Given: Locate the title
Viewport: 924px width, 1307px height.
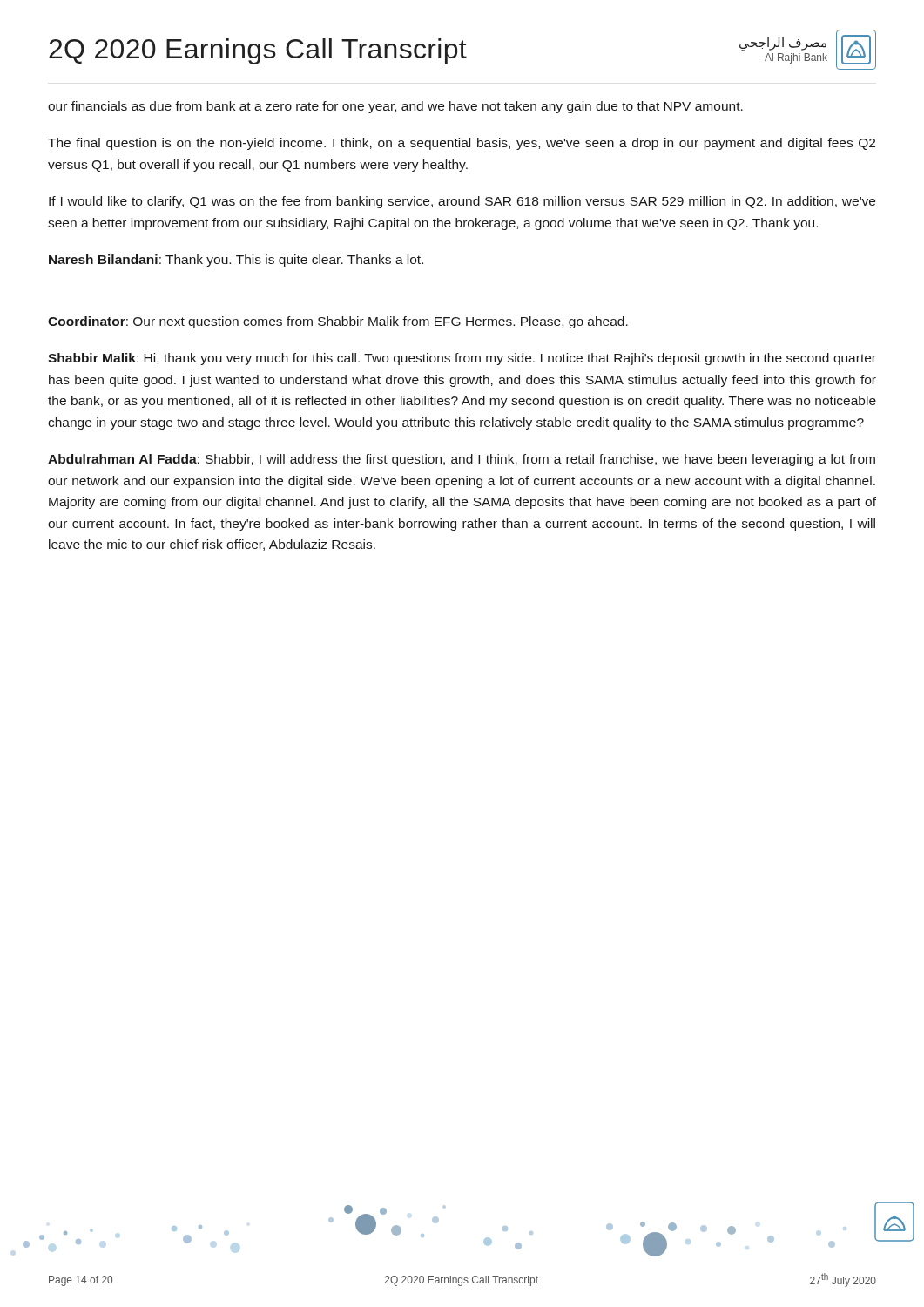Looking at the screenshot, I should point(257,49).
